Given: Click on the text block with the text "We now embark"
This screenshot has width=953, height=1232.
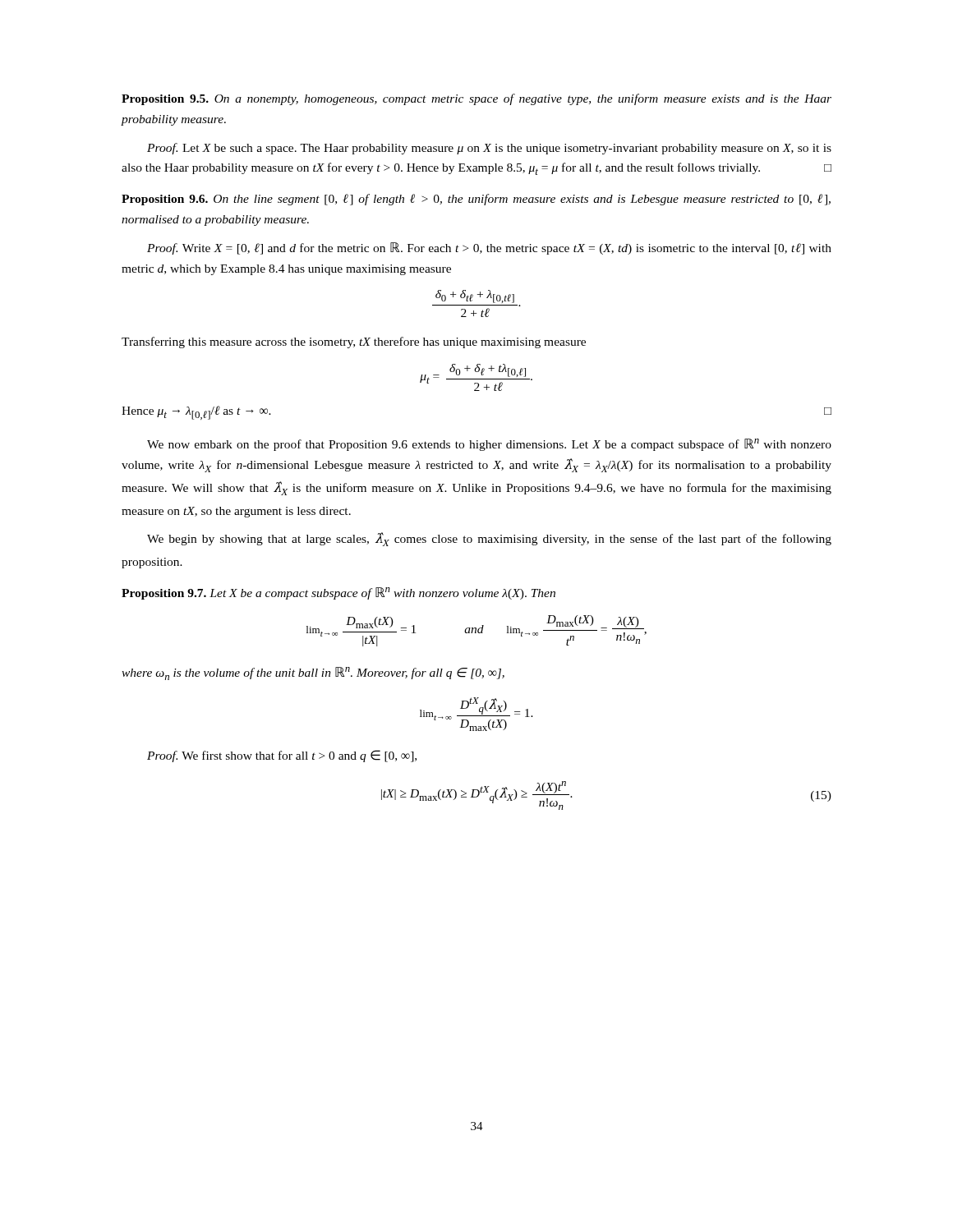Looking at the screenshot, I should pyautogui.click(x=476, y=477).
